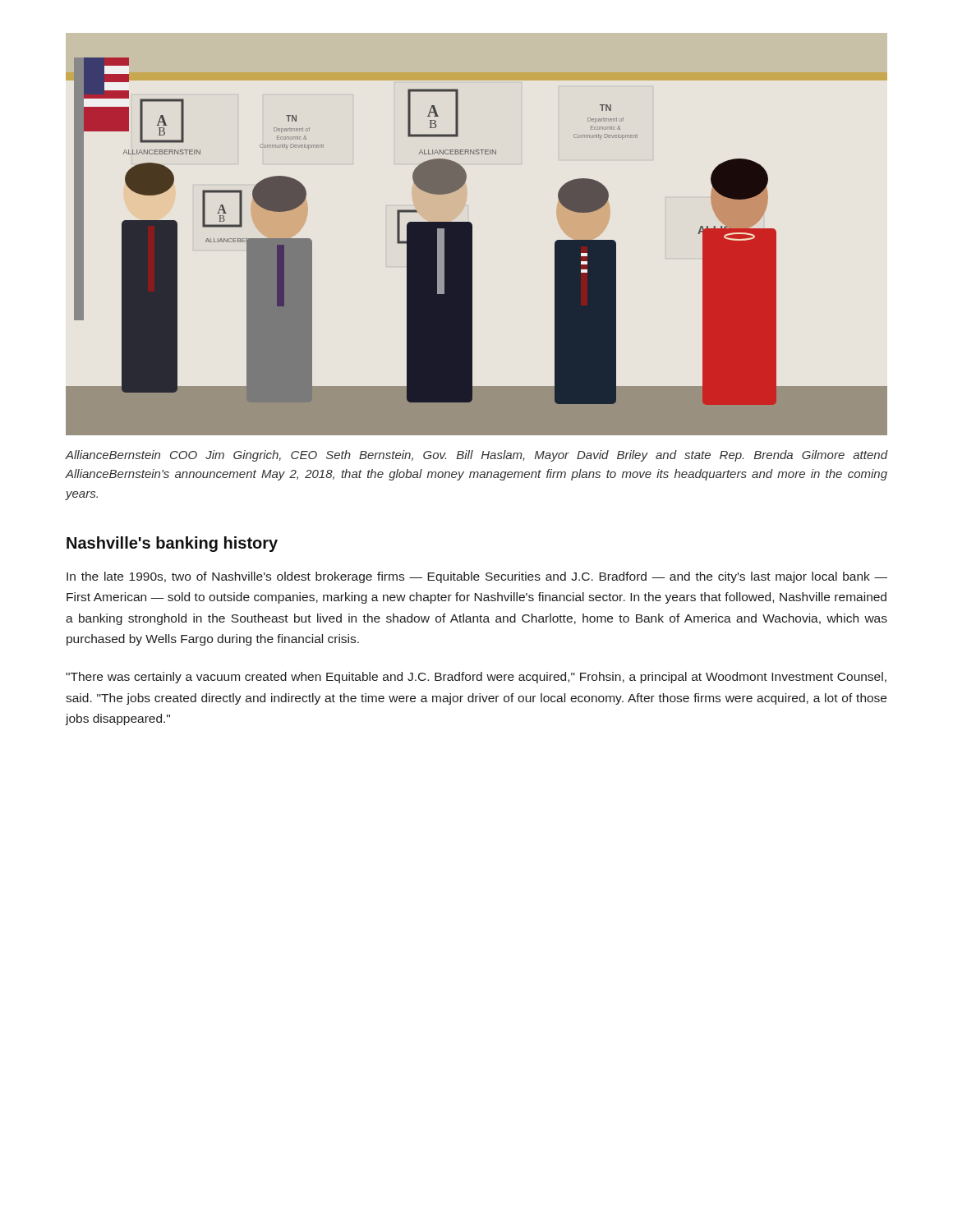Click on the caption containing "AllianceBernstein COO Jim Gingrich, CEO Seth"
Viewport: 953px width, 1232px height.
click(x=476, y=474)
